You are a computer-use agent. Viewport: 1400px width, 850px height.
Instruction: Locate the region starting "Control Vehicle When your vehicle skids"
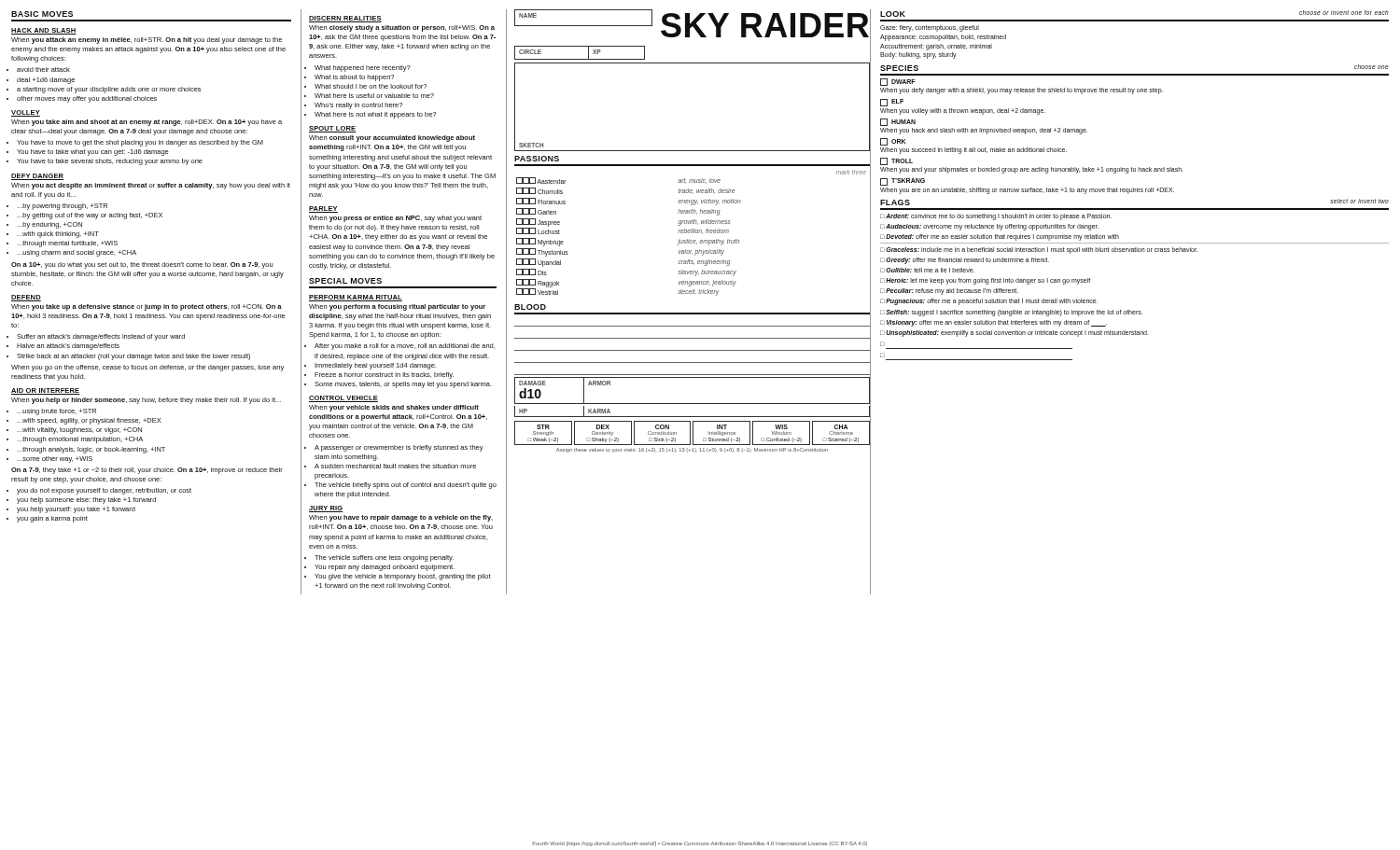(x=403, y=447)
